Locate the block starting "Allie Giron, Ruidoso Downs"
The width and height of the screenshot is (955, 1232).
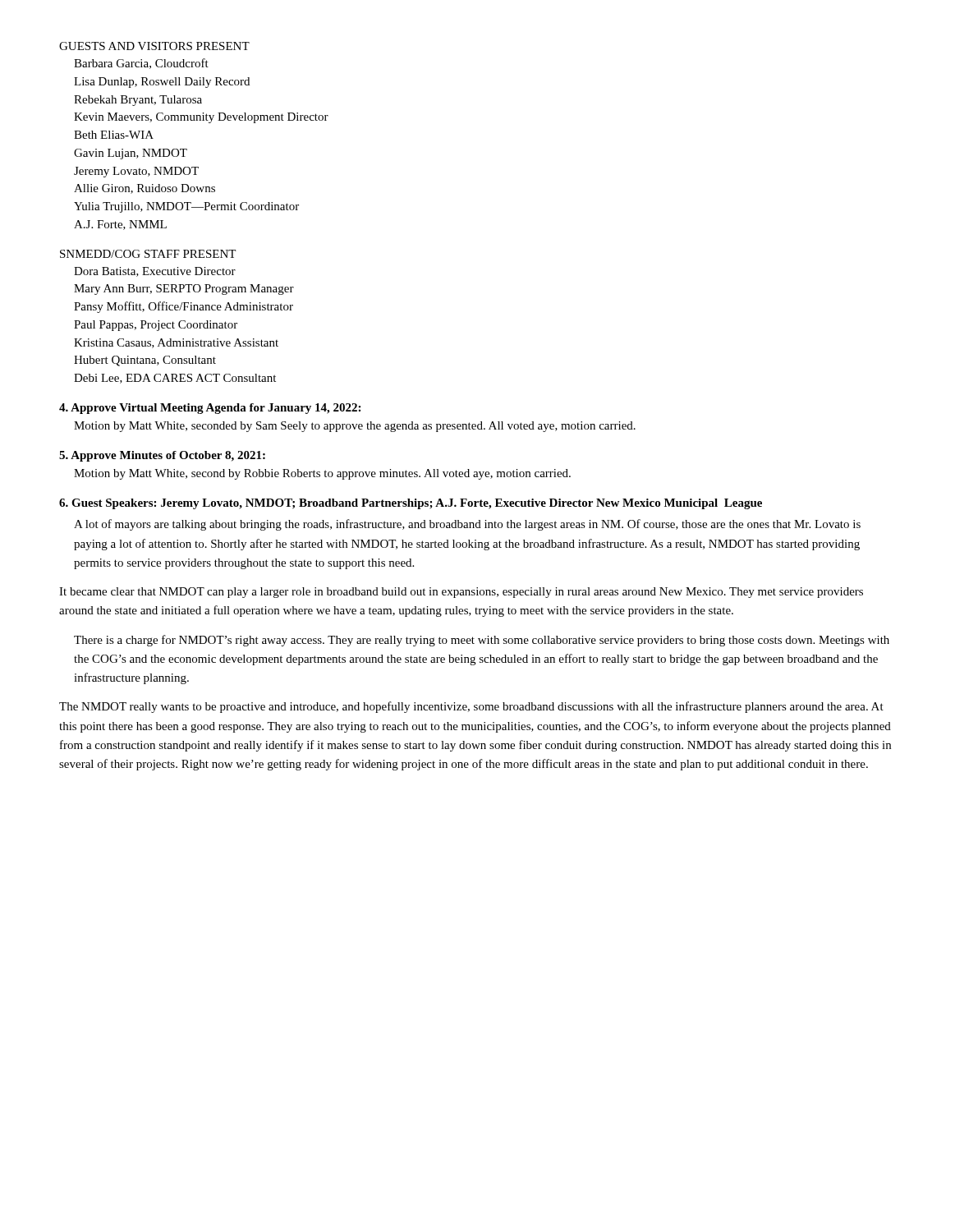pyautogui.click(x=145, y=189)
